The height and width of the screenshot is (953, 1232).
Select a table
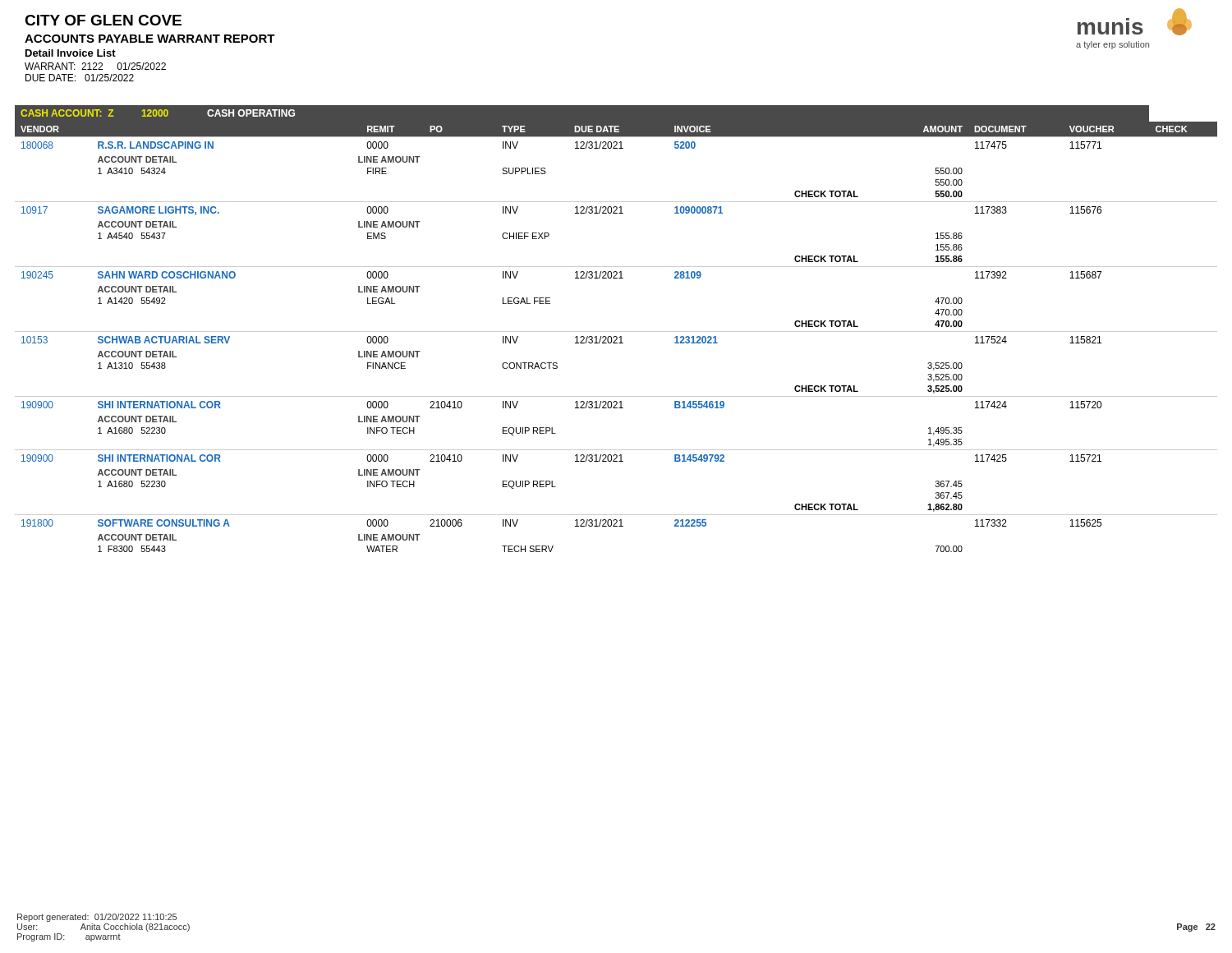click(x=616, y=330)
